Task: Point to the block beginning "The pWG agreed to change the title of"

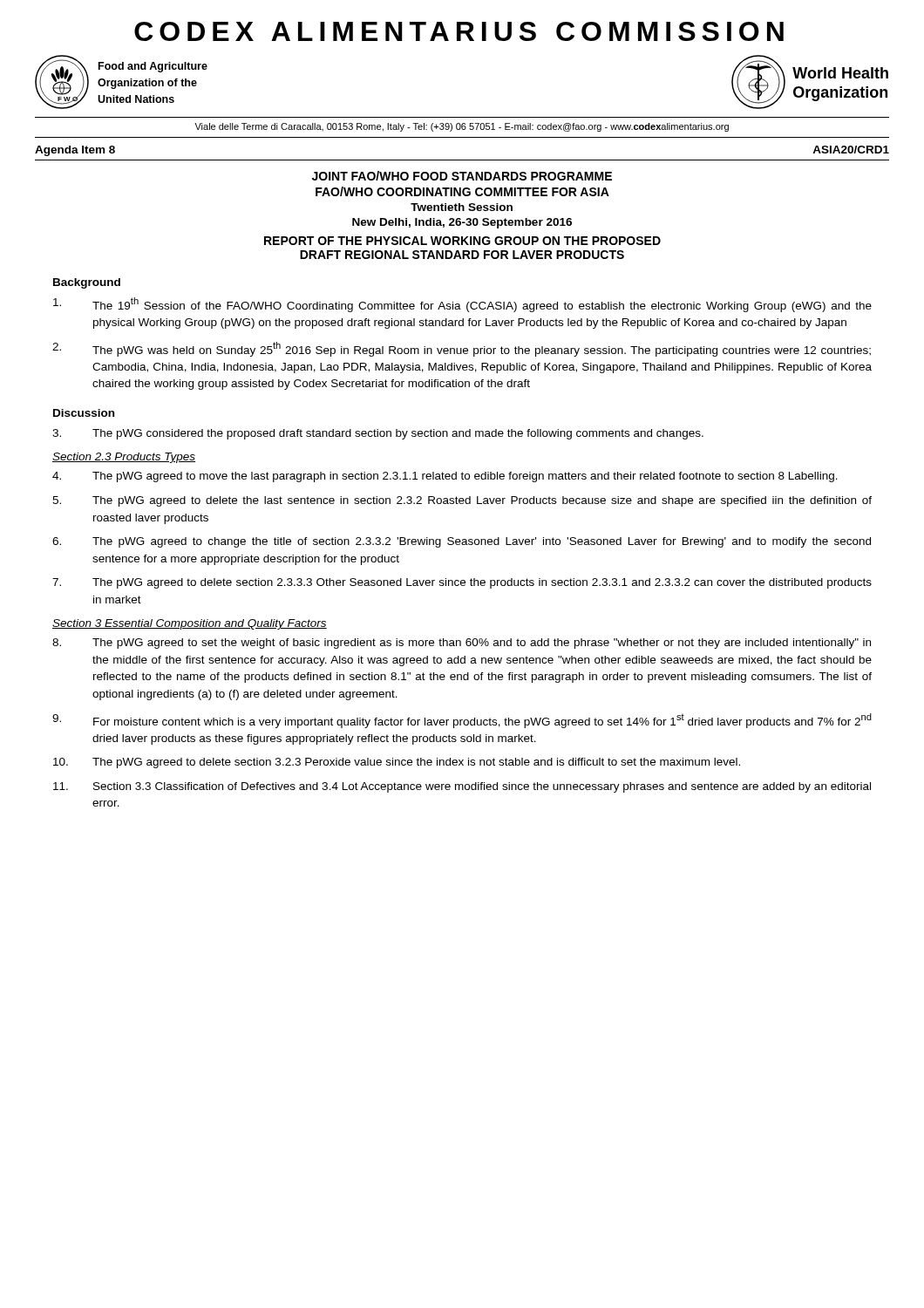Action: (462, 550)
